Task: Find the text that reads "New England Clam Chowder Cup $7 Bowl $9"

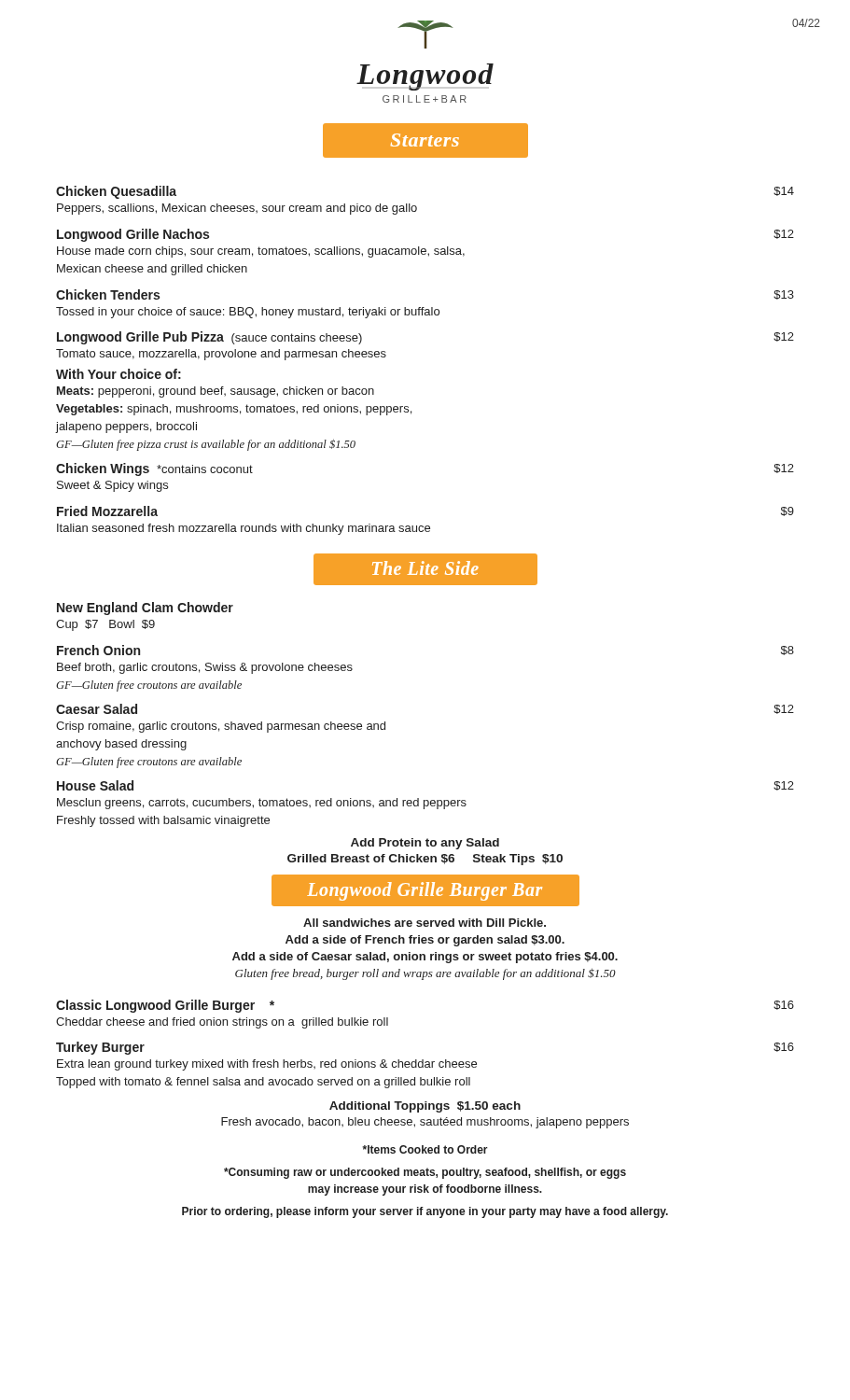Action: click(145, 609)
